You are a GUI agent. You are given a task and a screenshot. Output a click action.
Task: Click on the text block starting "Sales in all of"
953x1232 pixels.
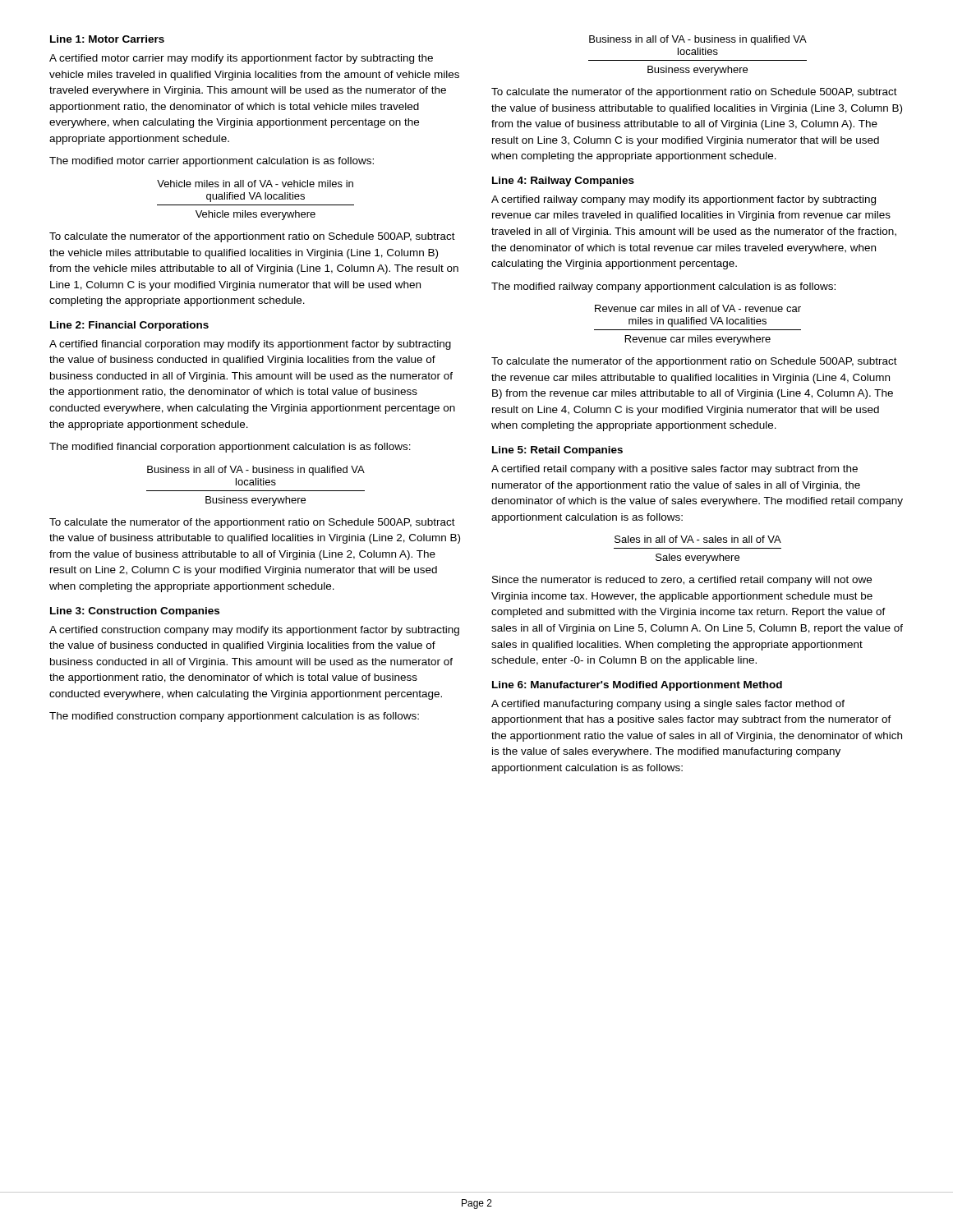(698, 548)
